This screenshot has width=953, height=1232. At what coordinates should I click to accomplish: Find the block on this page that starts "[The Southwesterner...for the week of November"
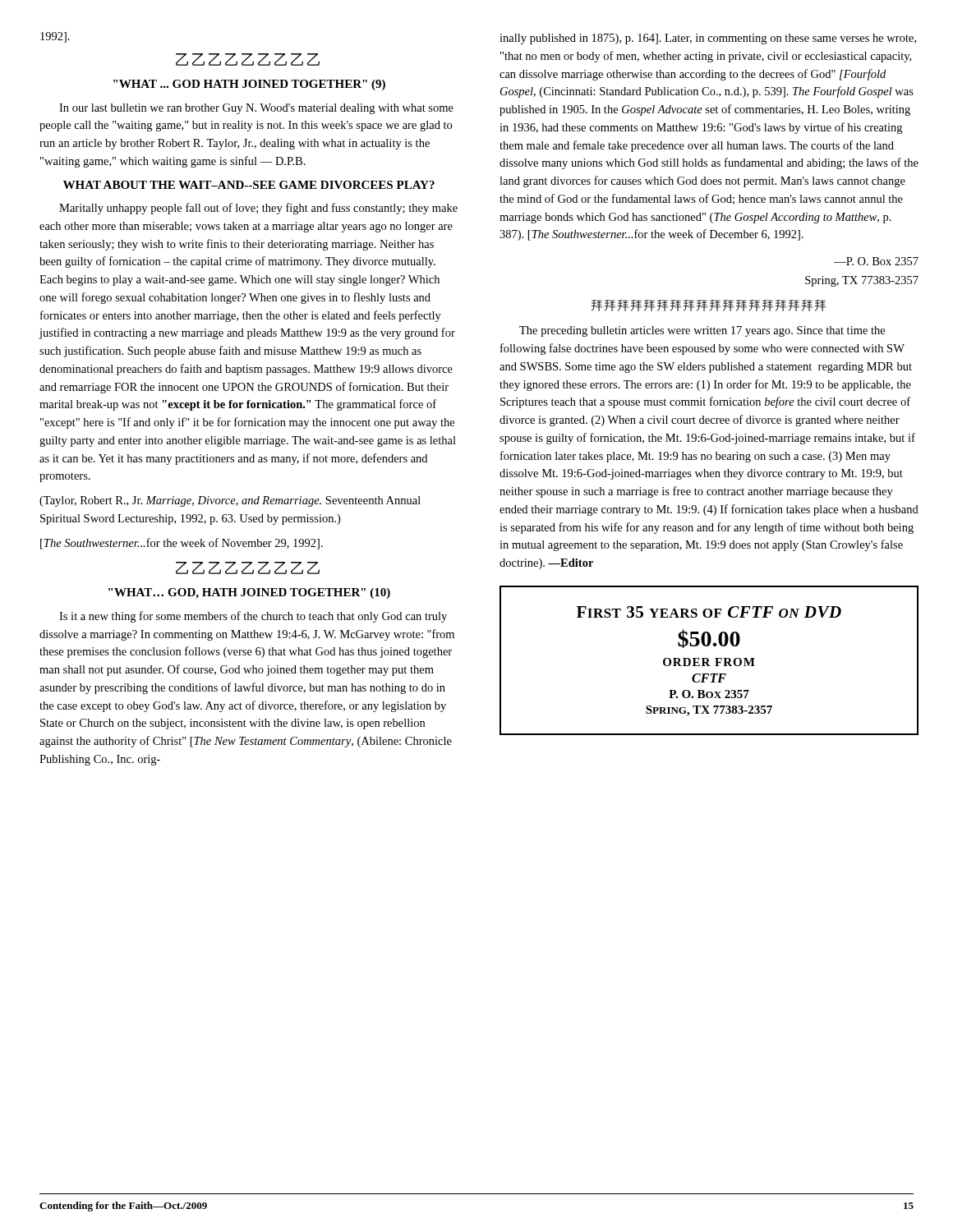click(181, 543)
